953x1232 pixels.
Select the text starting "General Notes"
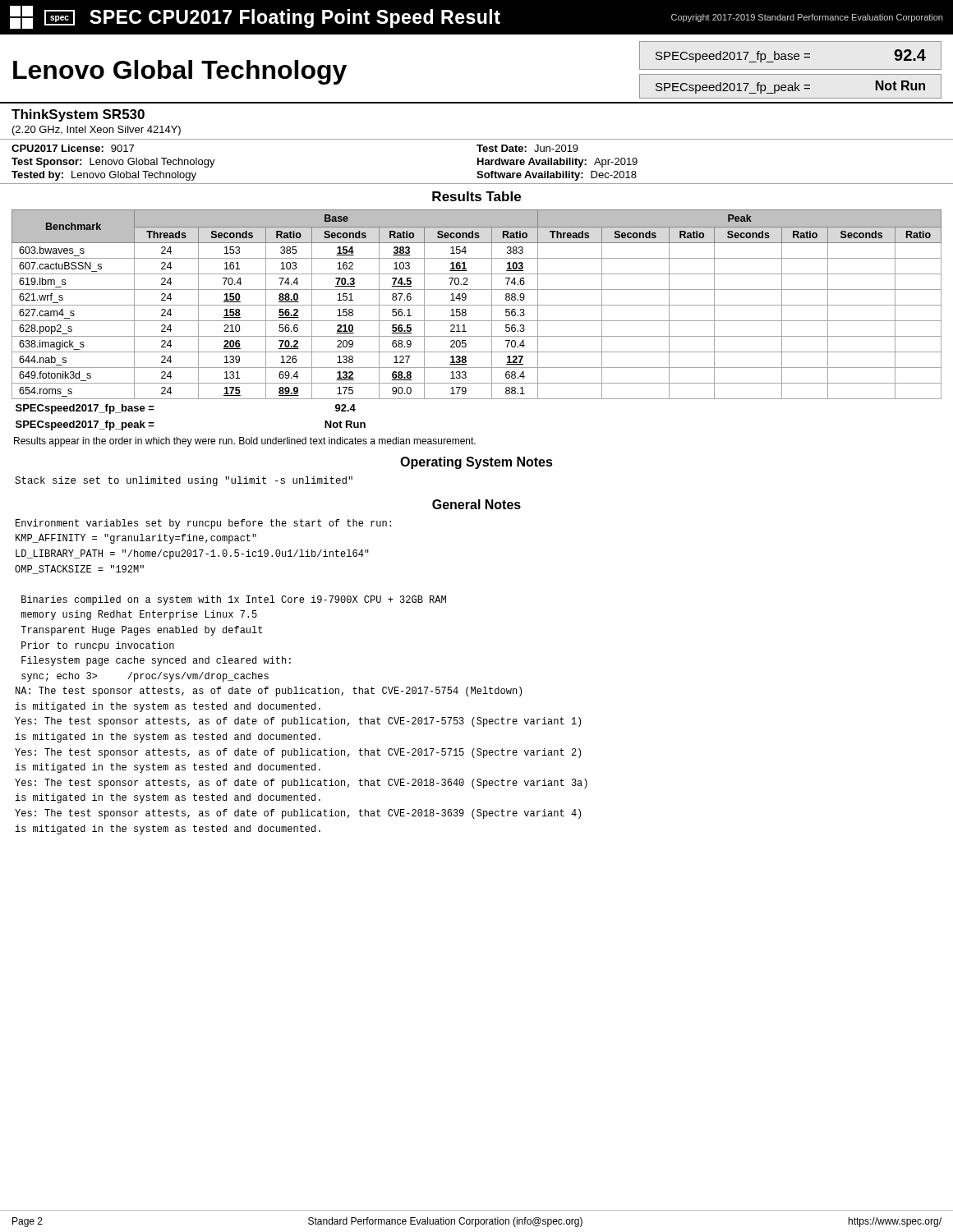click(476, 505)
